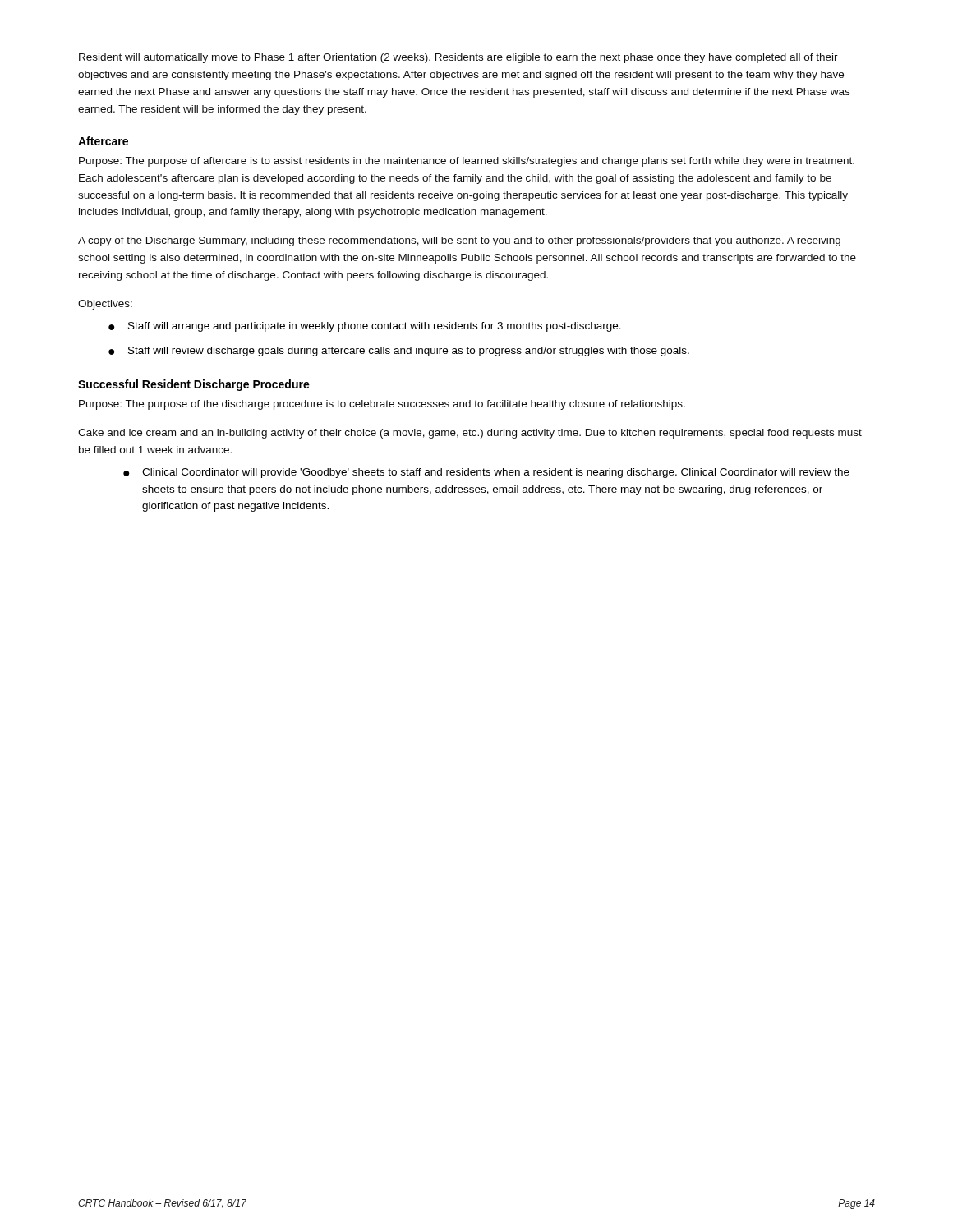Find the block on this page that starts "● Staff will review"
This screenshot has width=953, height=1232.
[x=491, y=352]
